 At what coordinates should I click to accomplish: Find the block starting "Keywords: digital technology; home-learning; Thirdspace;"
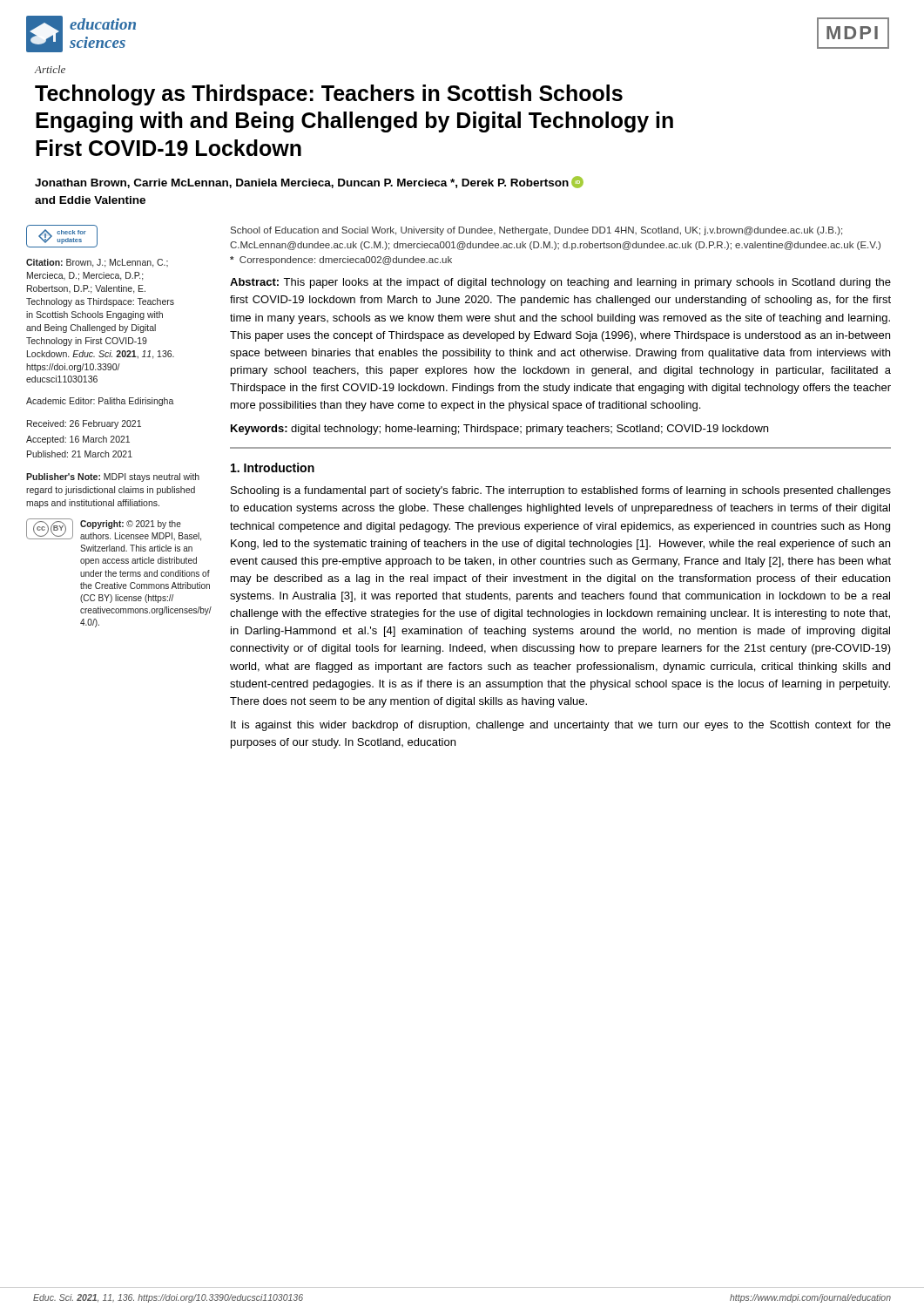tap(499, 429)
